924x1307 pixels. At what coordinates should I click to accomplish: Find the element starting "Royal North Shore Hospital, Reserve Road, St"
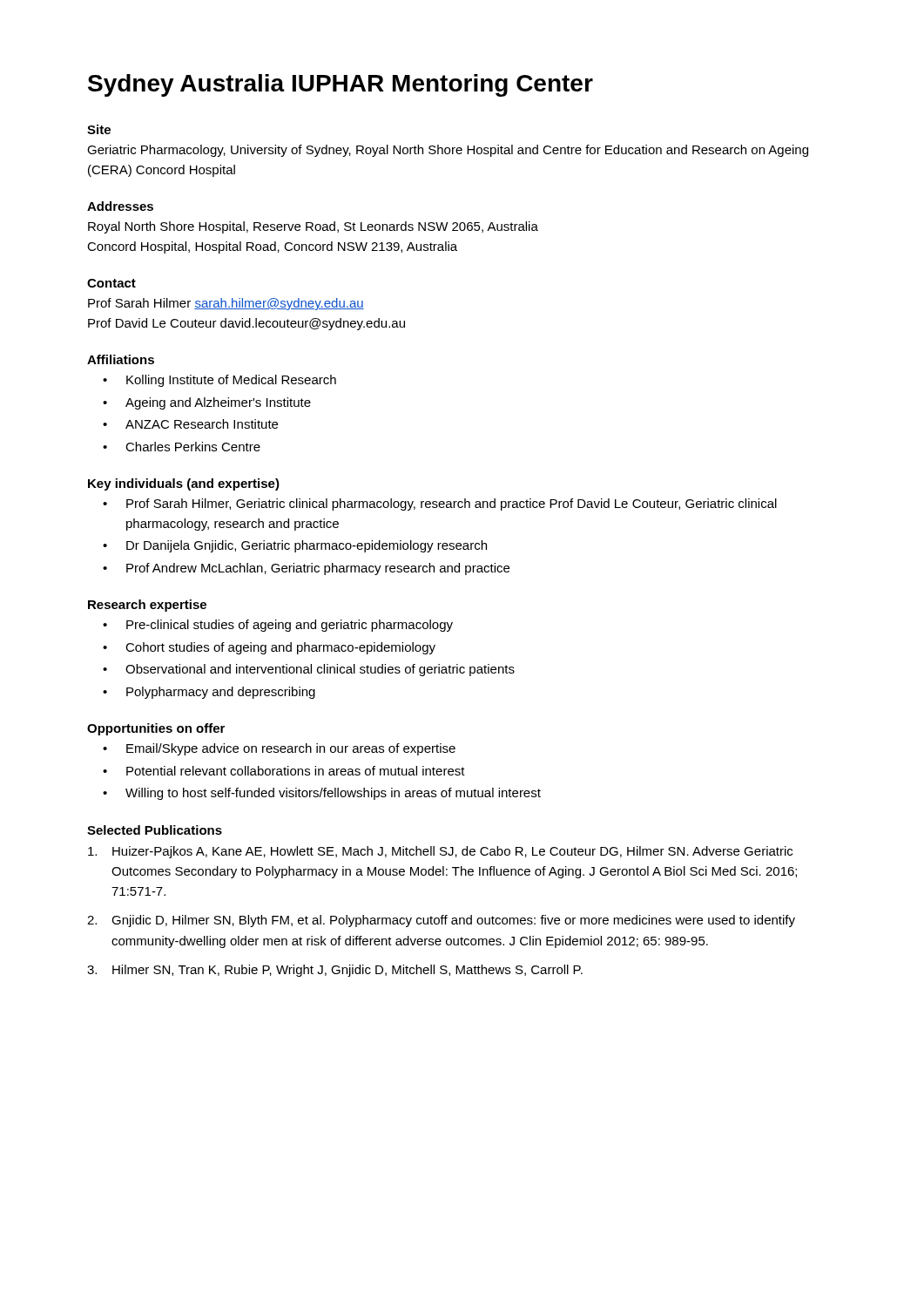pos(313,236)
